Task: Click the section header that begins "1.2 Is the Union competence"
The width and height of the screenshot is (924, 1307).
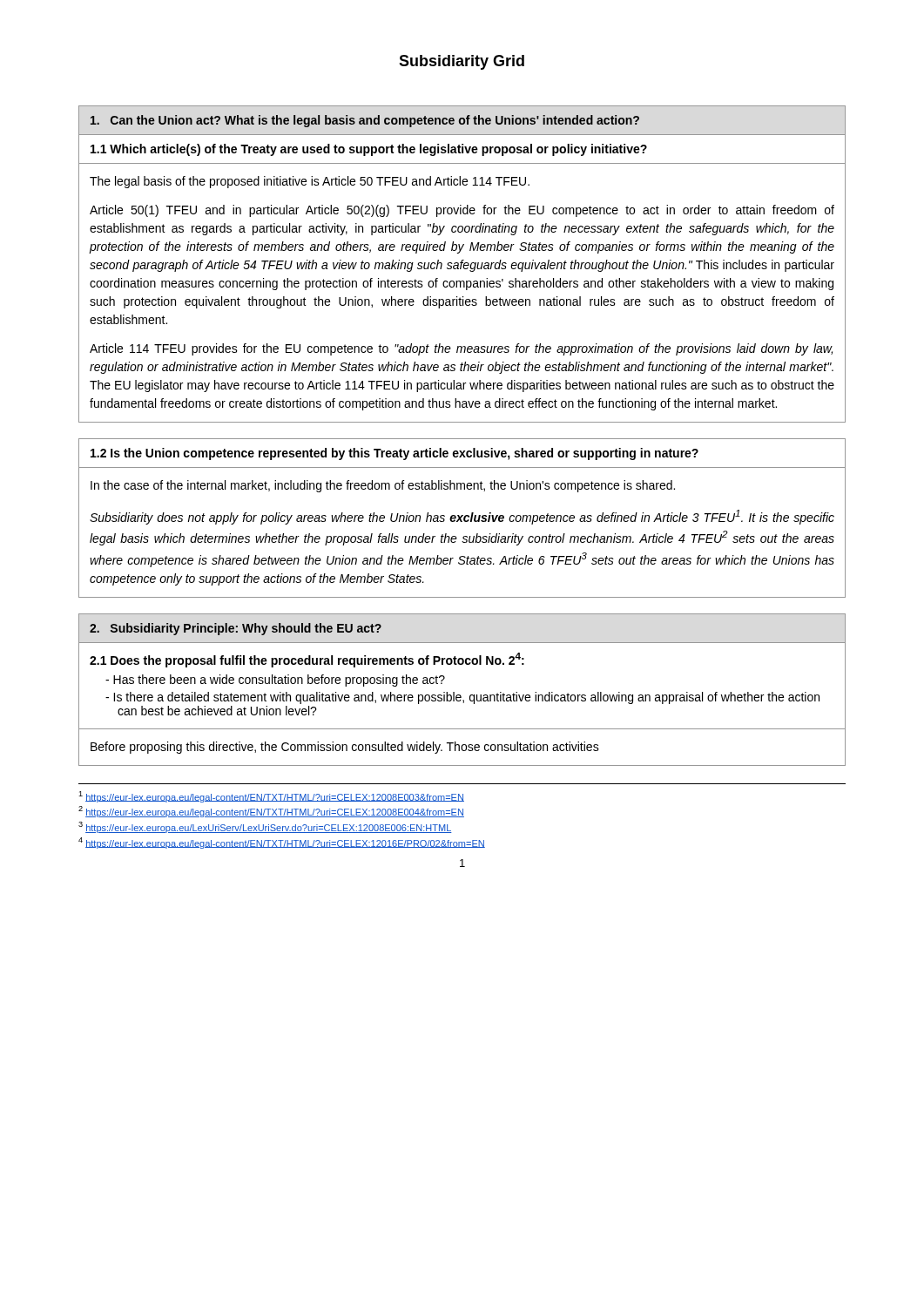Action: 394,453
